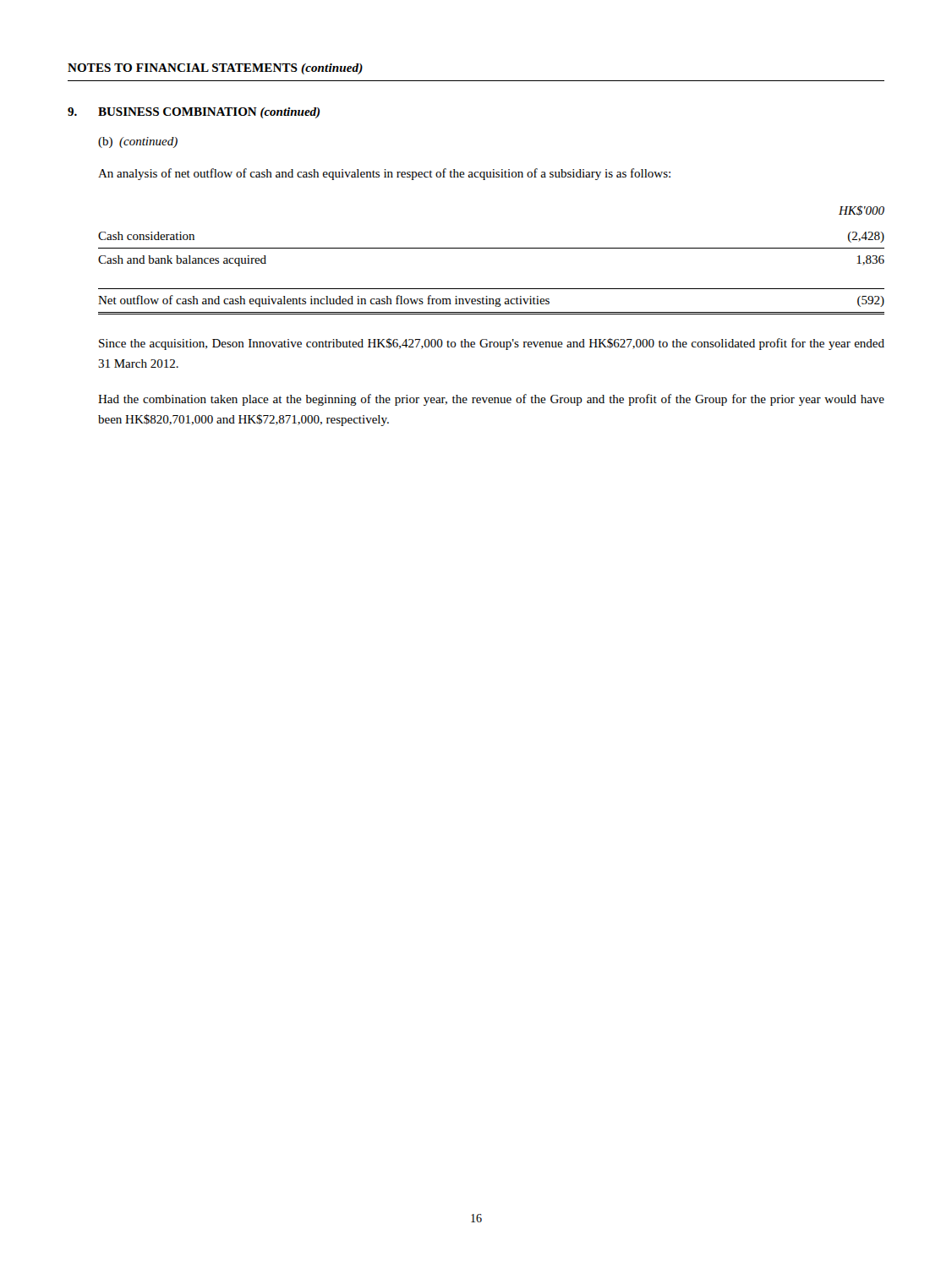Select the text block that reads "Since the acquisition, Deson Innovative contributed HK$6,427,000"
This screenshot has width=952, height=1268.
coord(491,353)
